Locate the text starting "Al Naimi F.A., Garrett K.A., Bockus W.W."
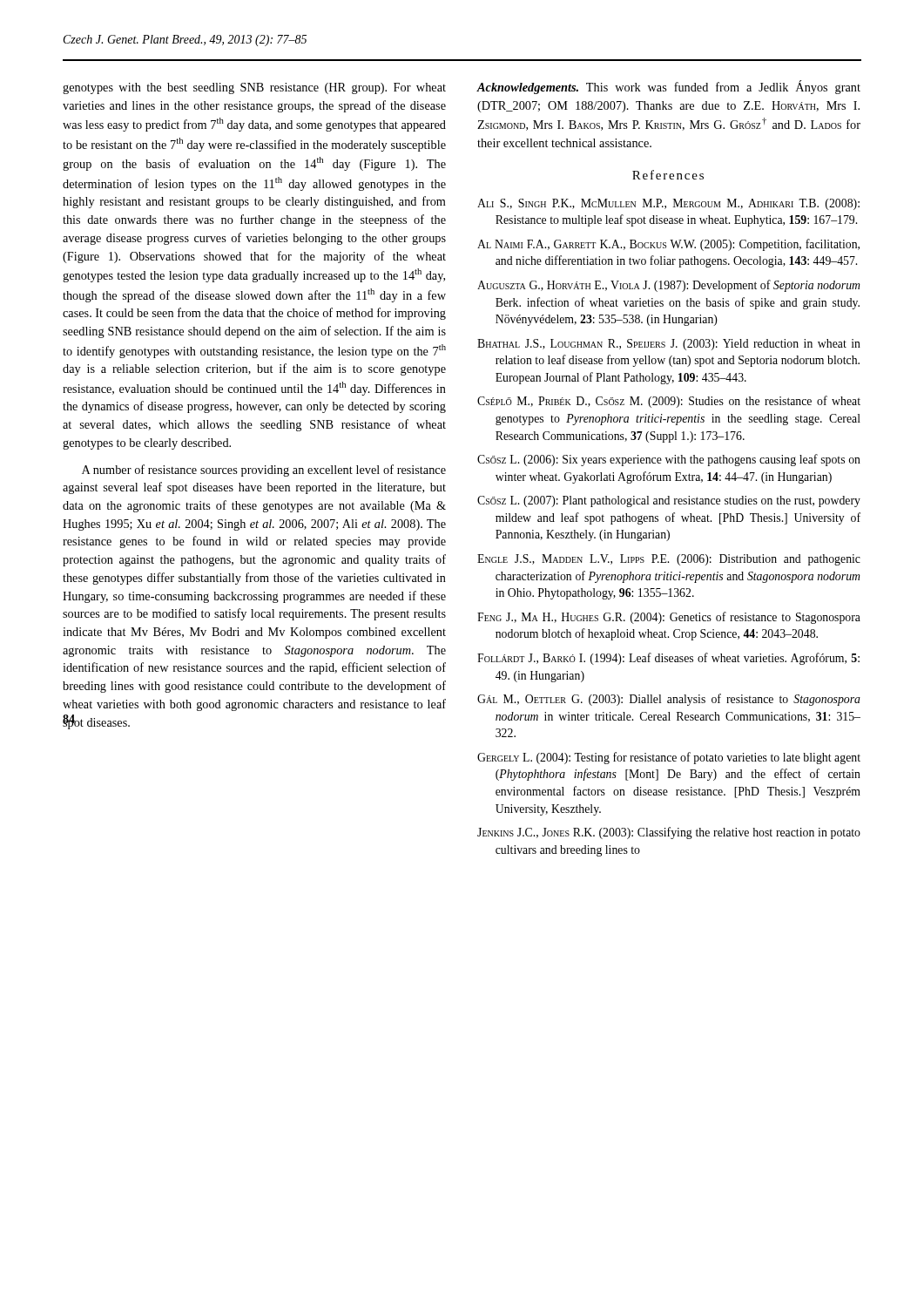This screenshot has height=1307, width=924. (x=669, y=253)
